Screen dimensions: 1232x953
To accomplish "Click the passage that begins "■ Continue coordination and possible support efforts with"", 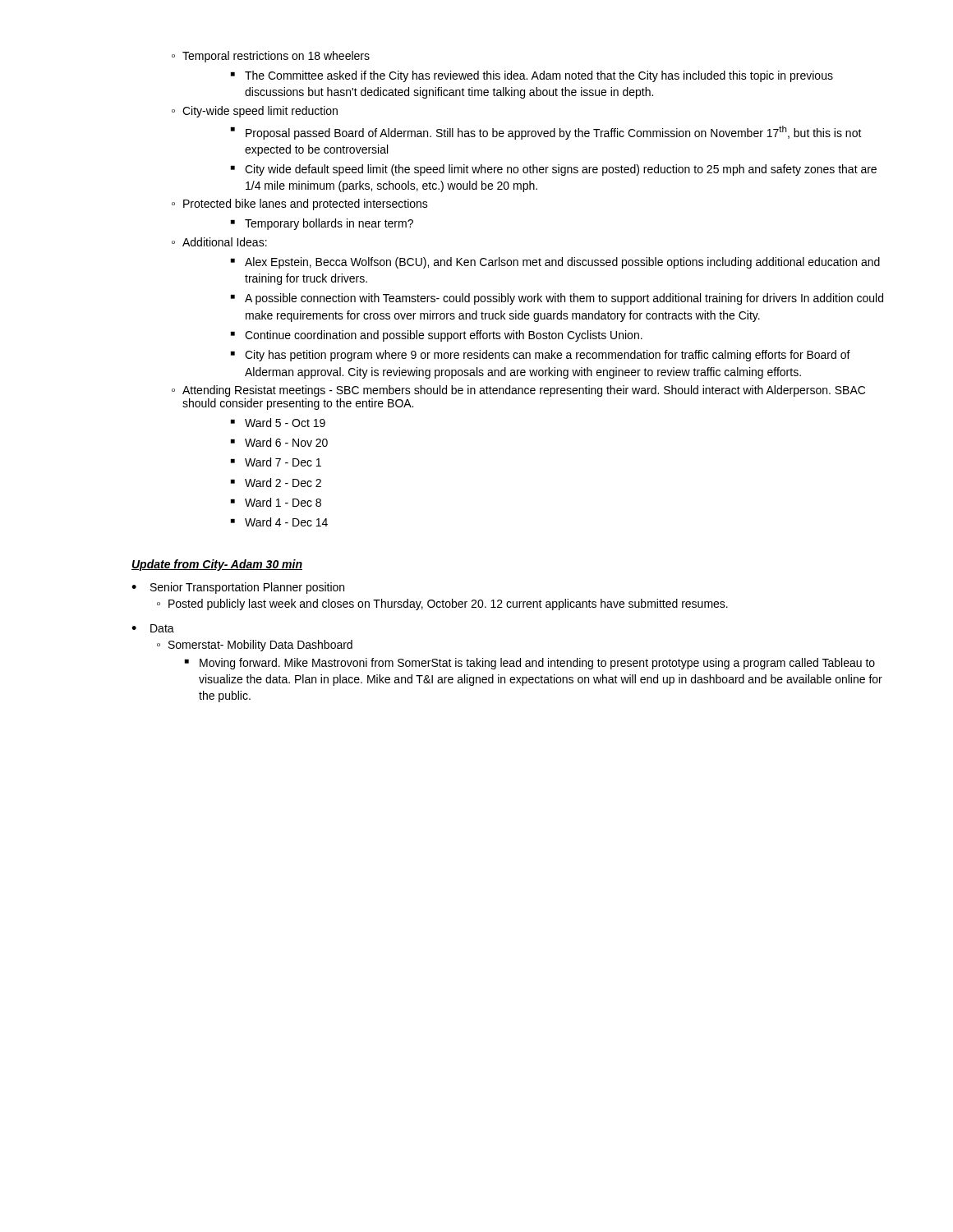I will click(559, 335).
